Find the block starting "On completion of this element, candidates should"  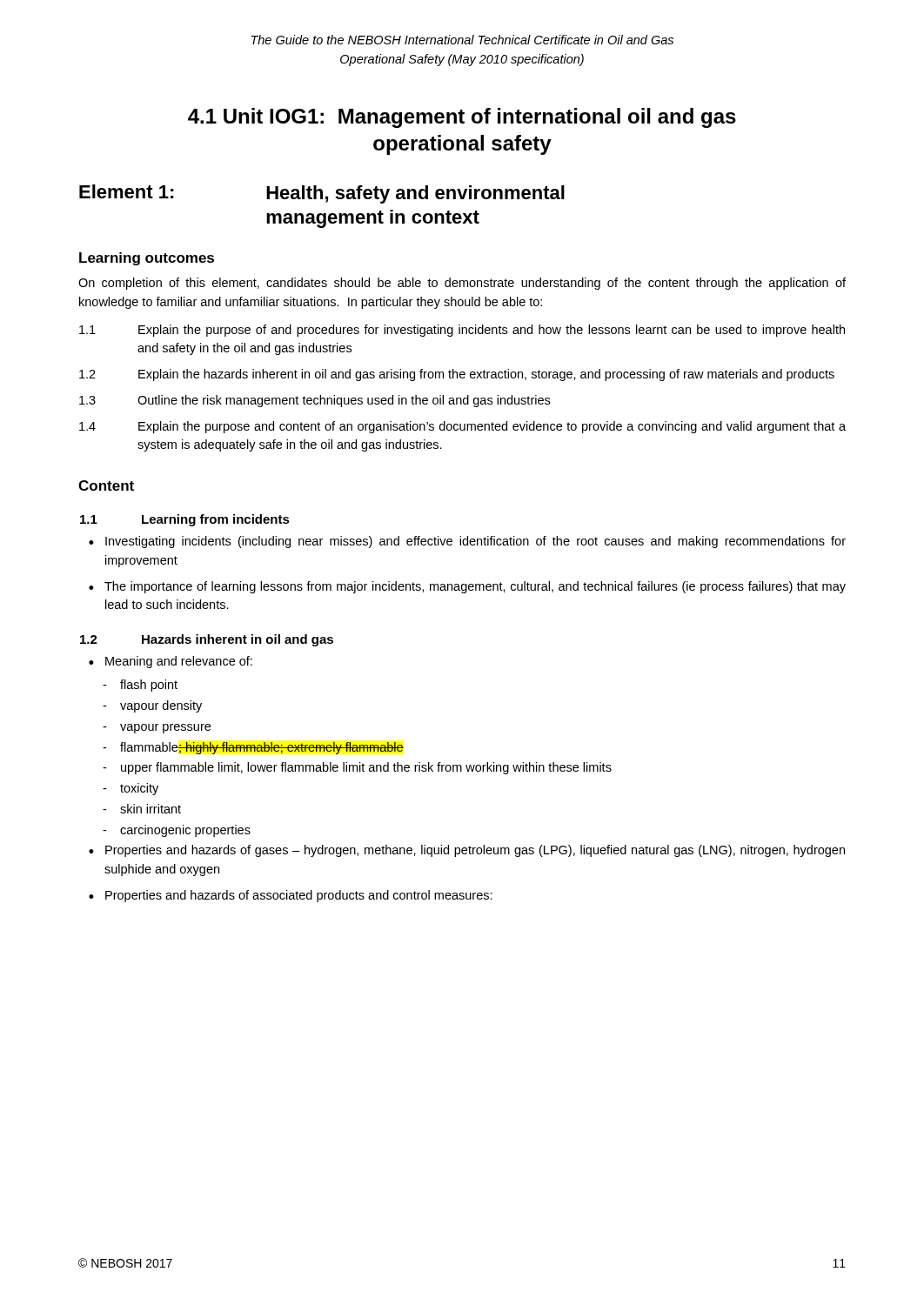click(x=462, y=292)
